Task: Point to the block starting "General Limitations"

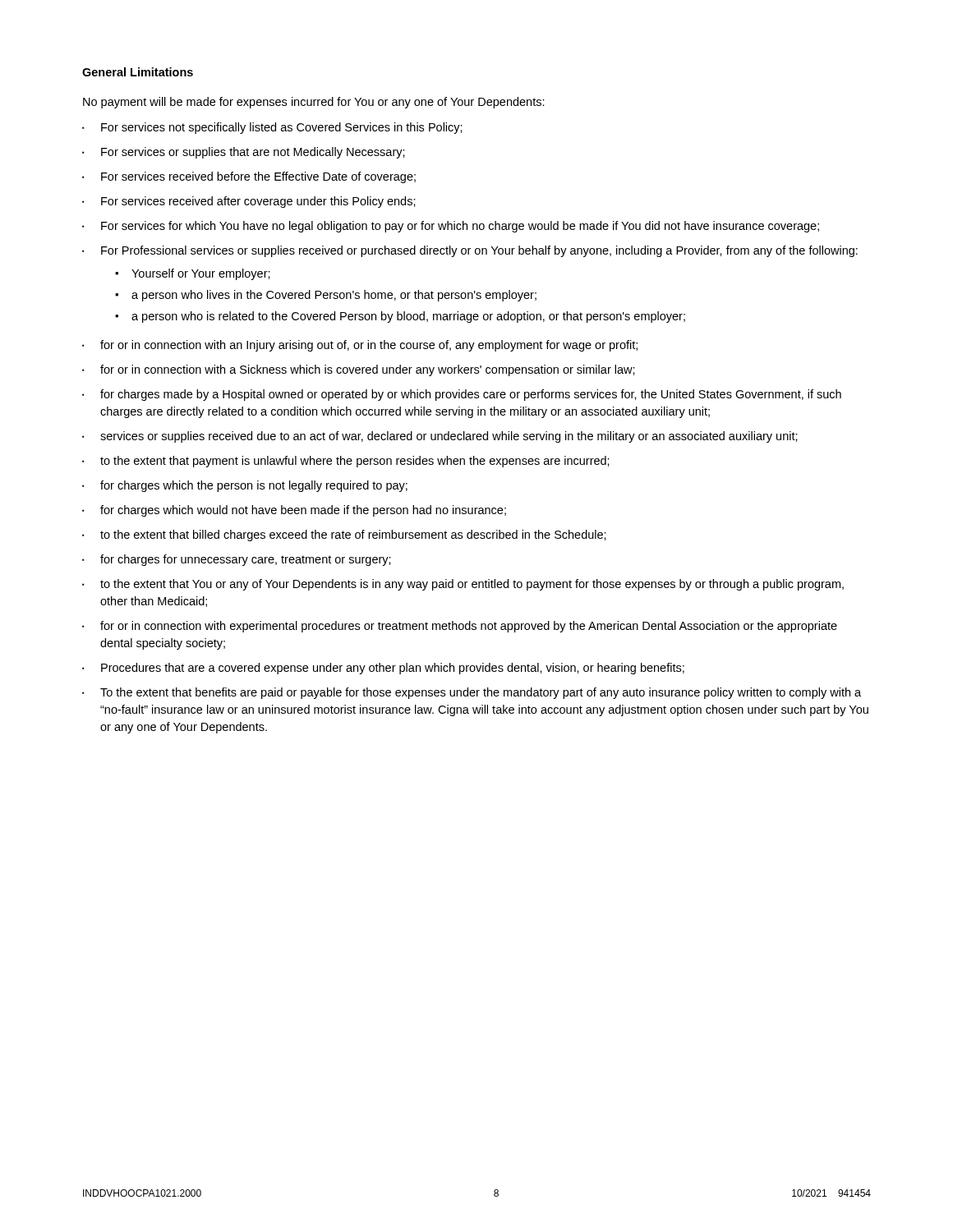Action: point(138,72)
